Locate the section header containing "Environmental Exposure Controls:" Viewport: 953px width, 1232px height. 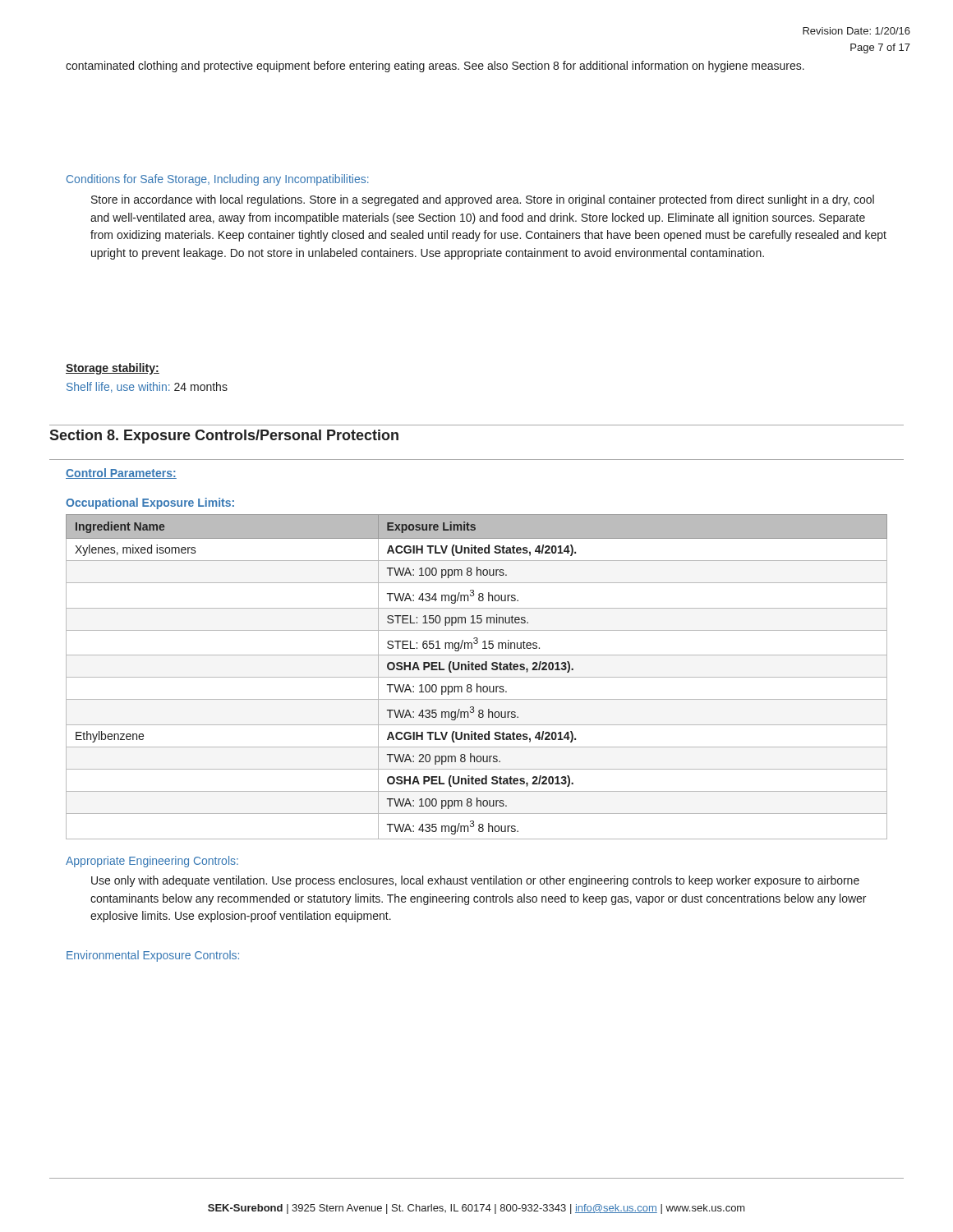click(x=153, y=955)
